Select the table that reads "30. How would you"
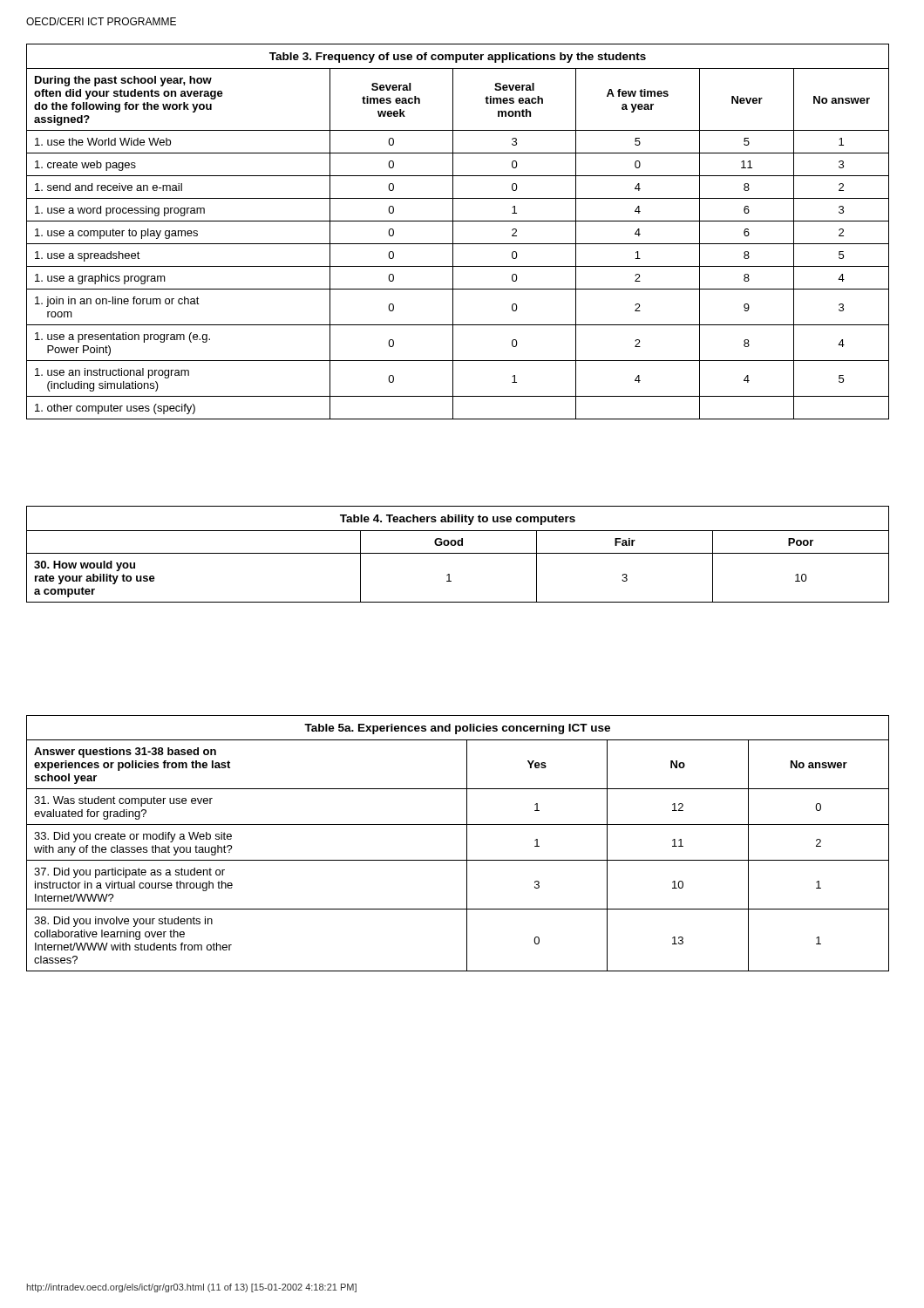Viewport: 924px width, 1308px height. tap(458, 554)
